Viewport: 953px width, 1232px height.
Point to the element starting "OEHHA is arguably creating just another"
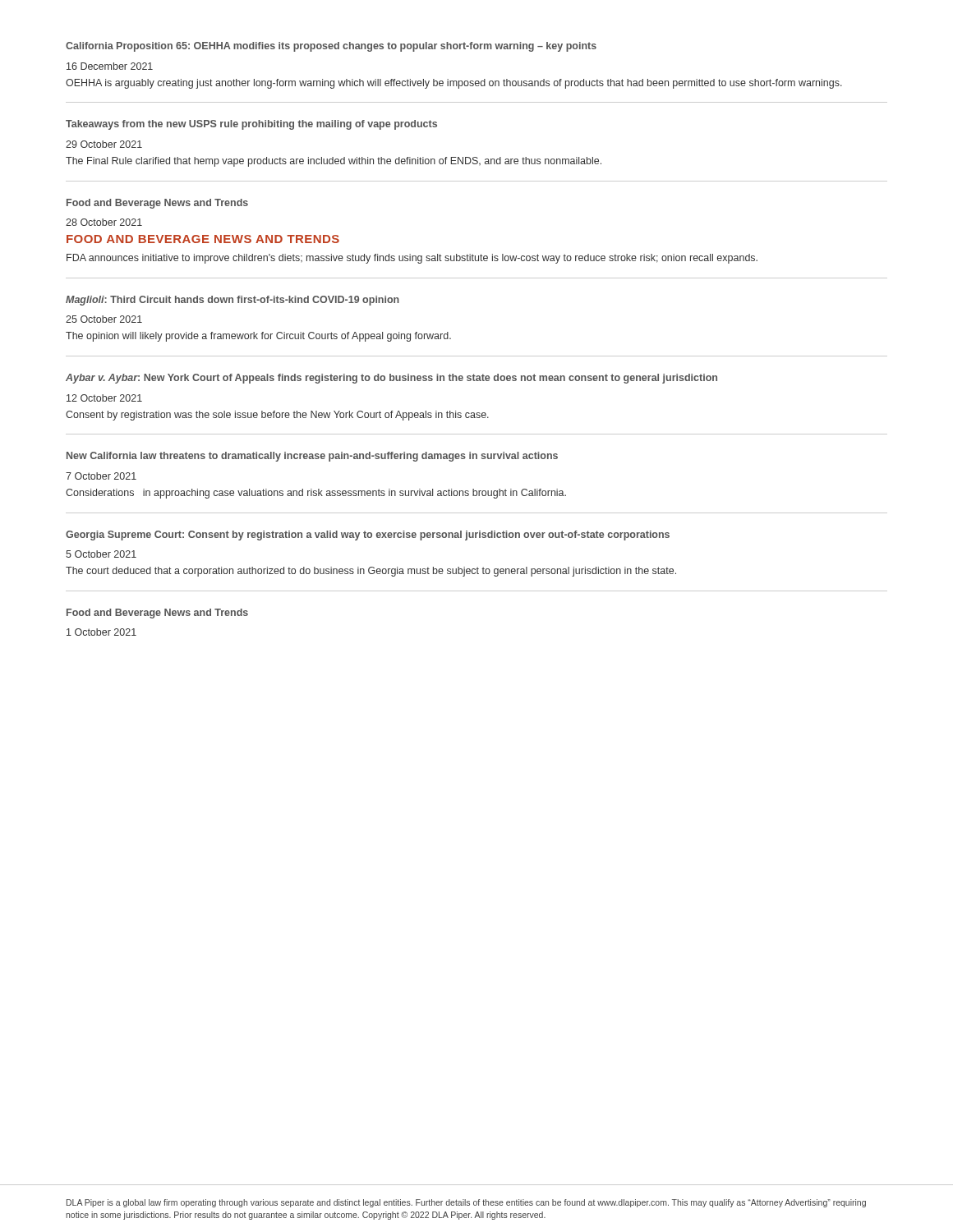[x=454, y=83]
